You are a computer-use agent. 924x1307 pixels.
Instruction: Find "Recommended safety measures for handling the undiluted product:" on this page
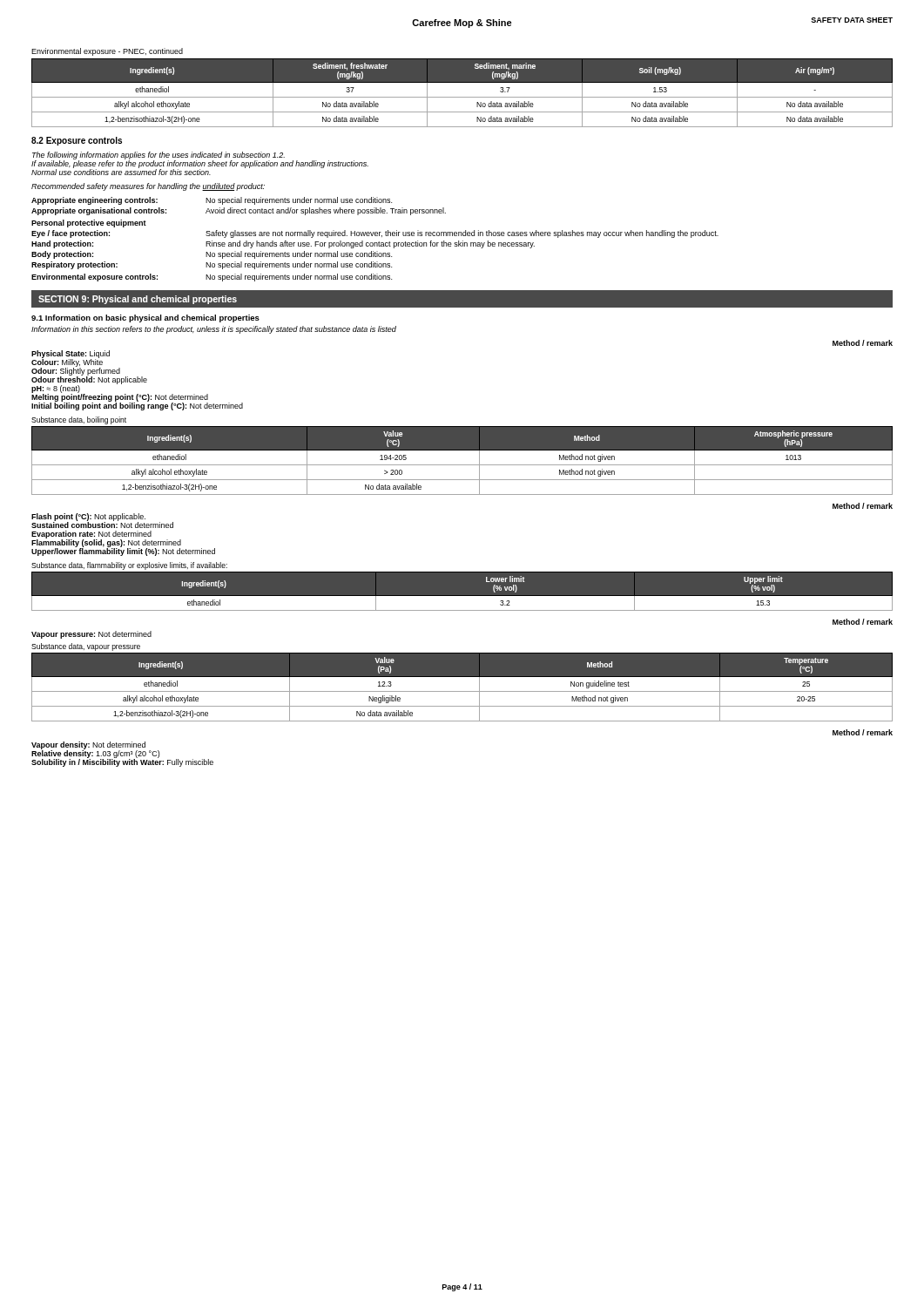[x=148, y=186]
